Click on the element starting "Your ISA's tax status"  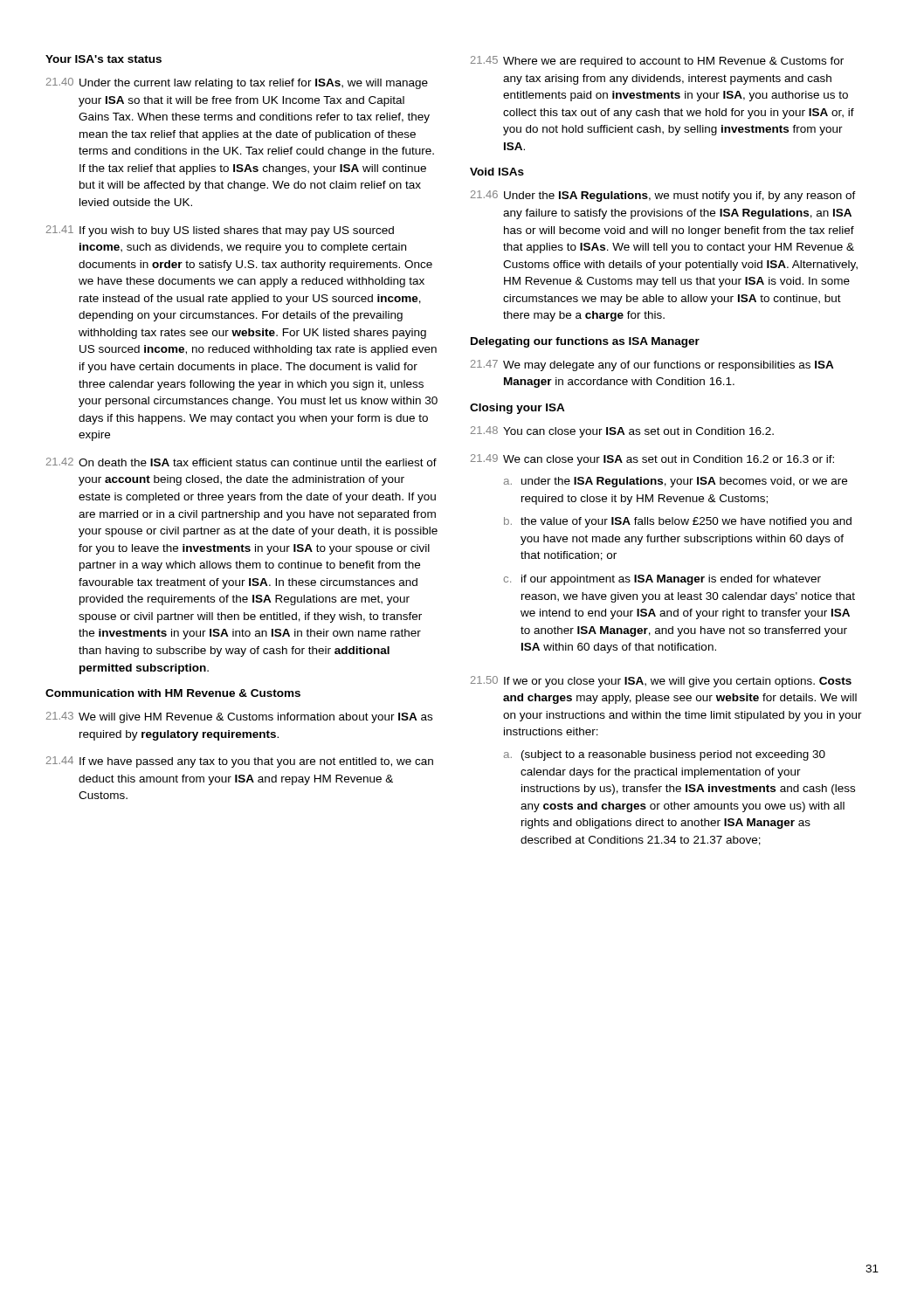(104, 59)
